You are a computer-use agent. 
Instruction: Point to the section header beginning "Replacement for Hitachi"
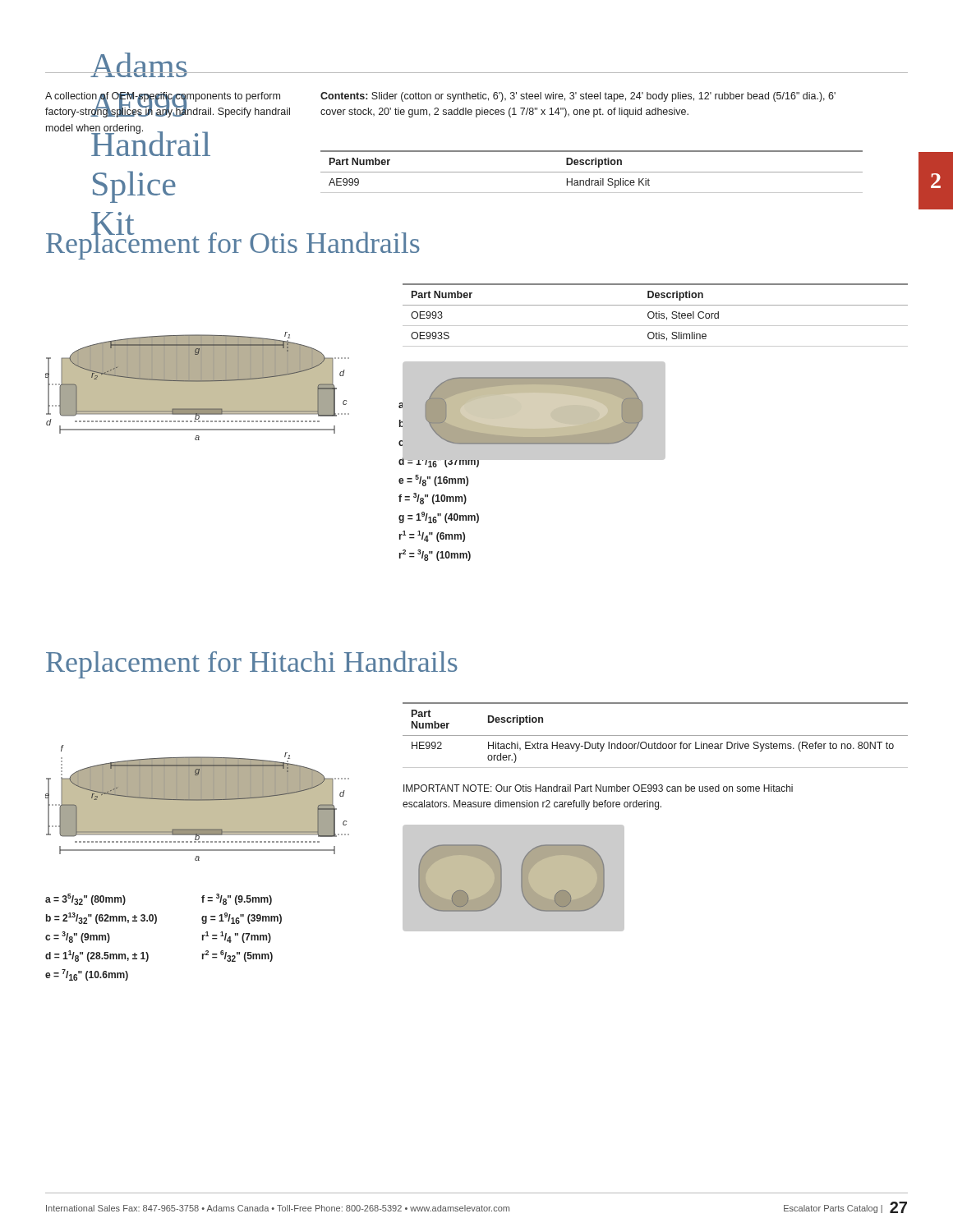point(252,662)
